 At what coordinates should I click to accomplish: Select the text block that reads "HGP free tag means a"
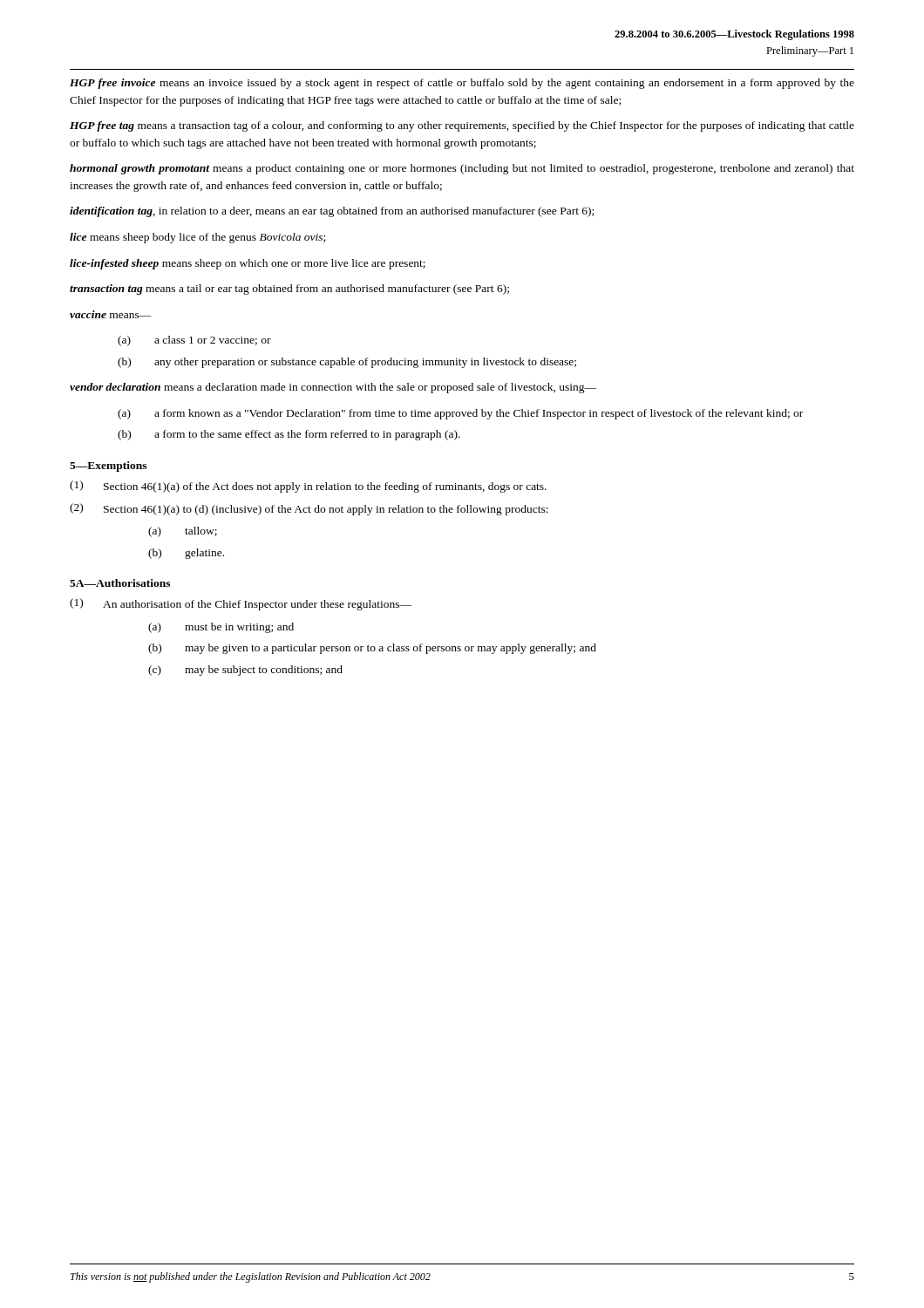[462, 134]
